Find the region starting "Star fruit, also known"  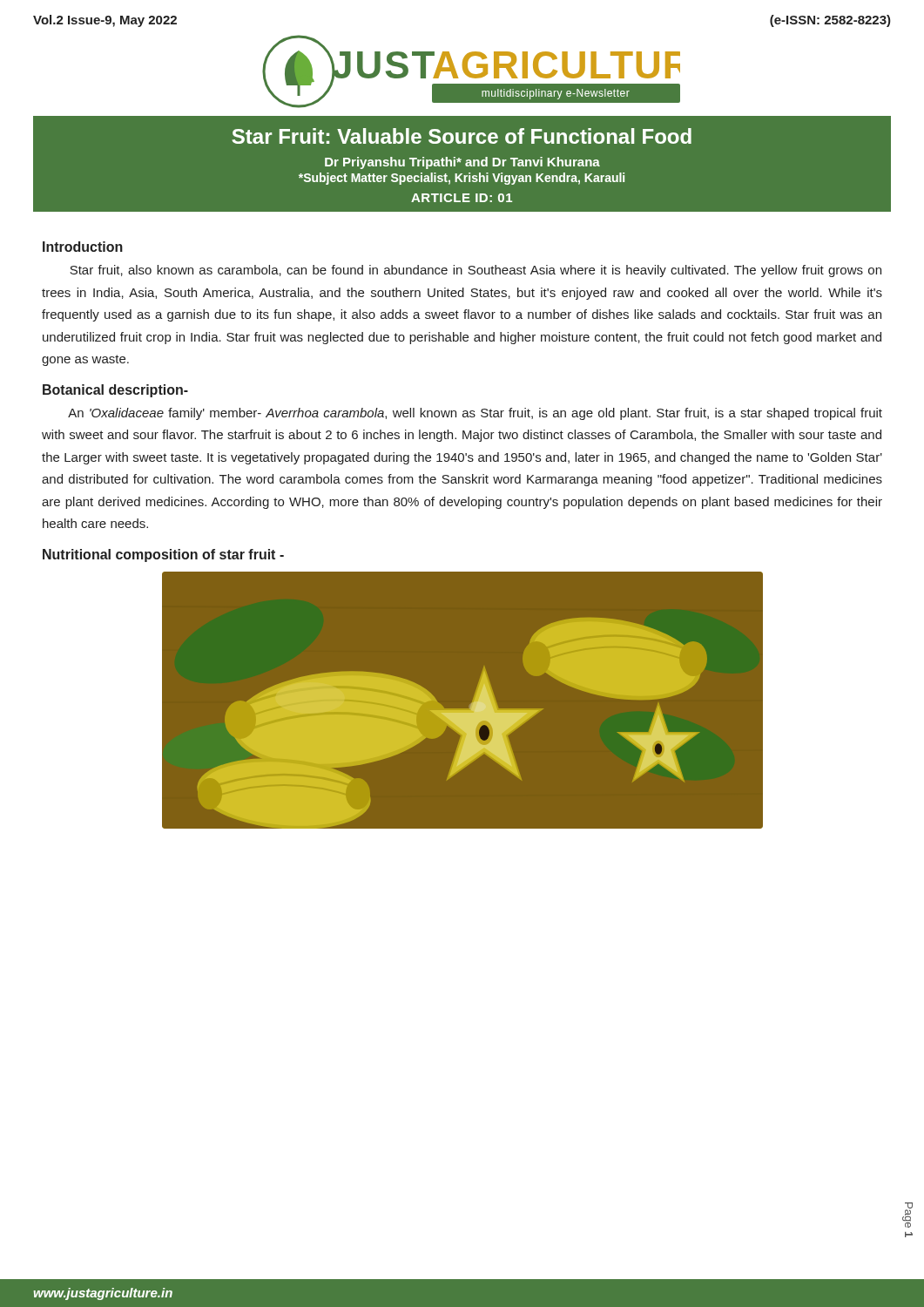tap(462, 314)
